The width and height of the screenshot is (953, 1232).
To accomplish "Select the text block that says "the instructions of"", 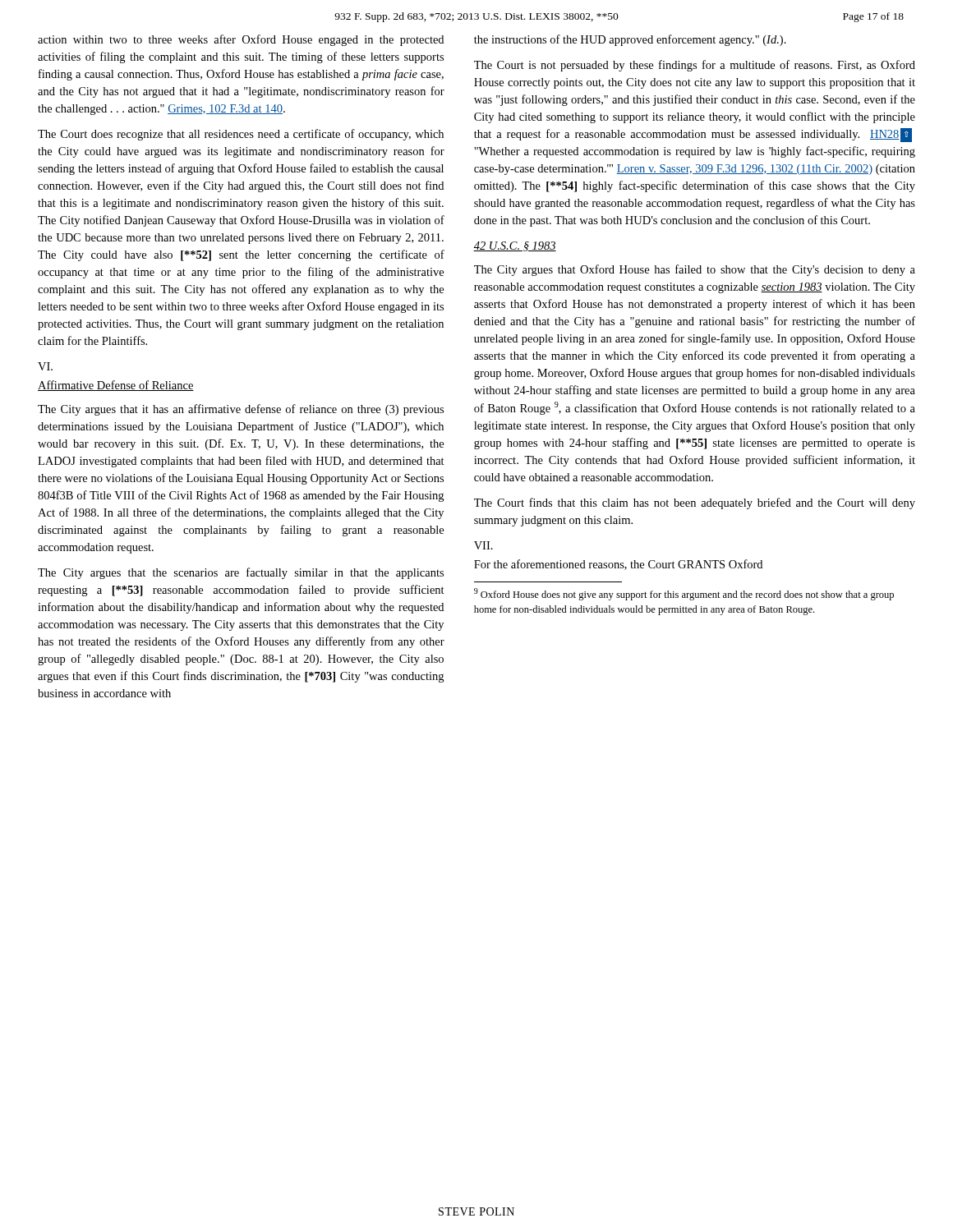I will 694,39.
